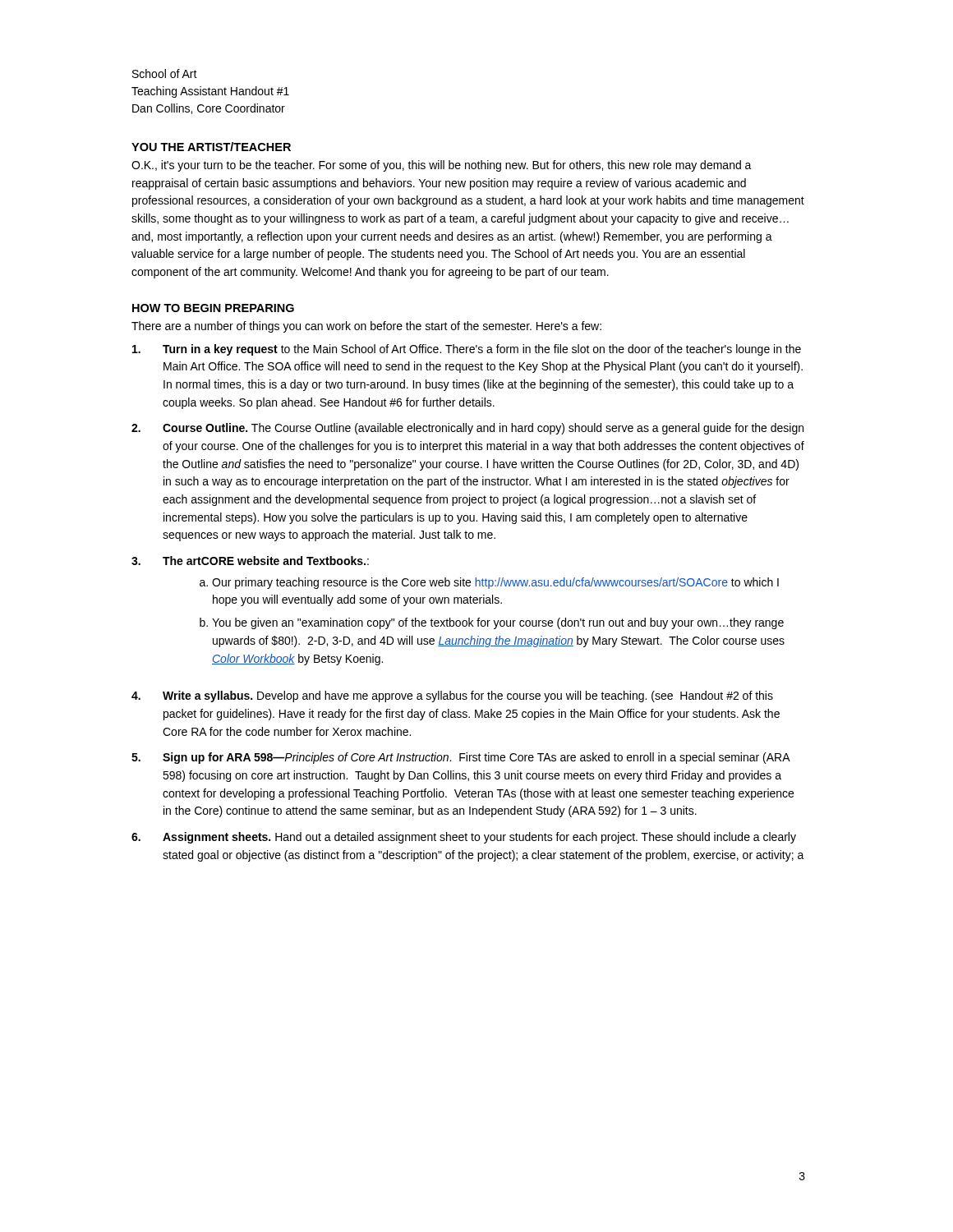Find the list item that says "4. Write a syllabus. Develop and have"

pyautogui.click(x=468, y=714)
